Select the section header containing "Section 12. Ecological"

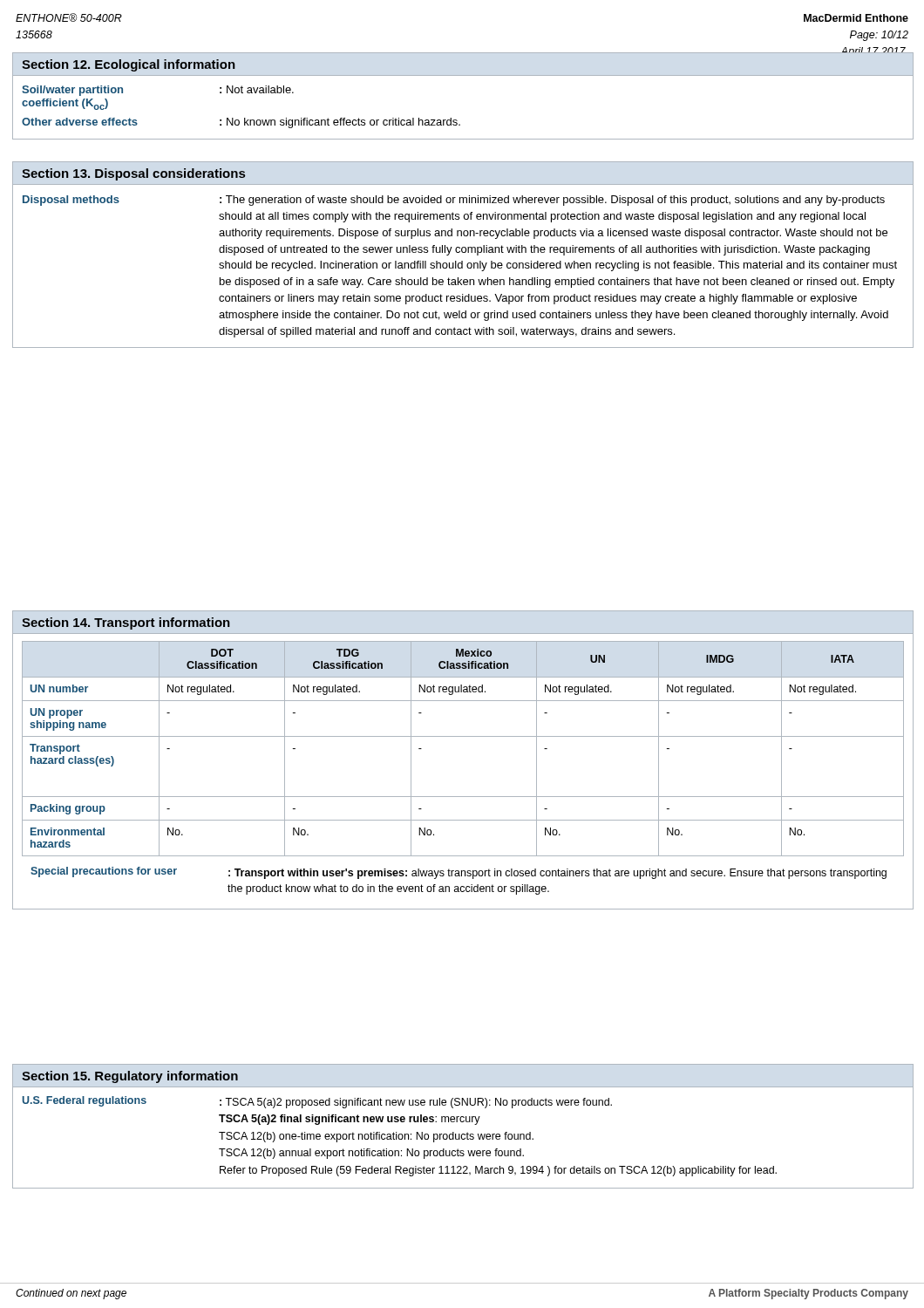(129, 65)
